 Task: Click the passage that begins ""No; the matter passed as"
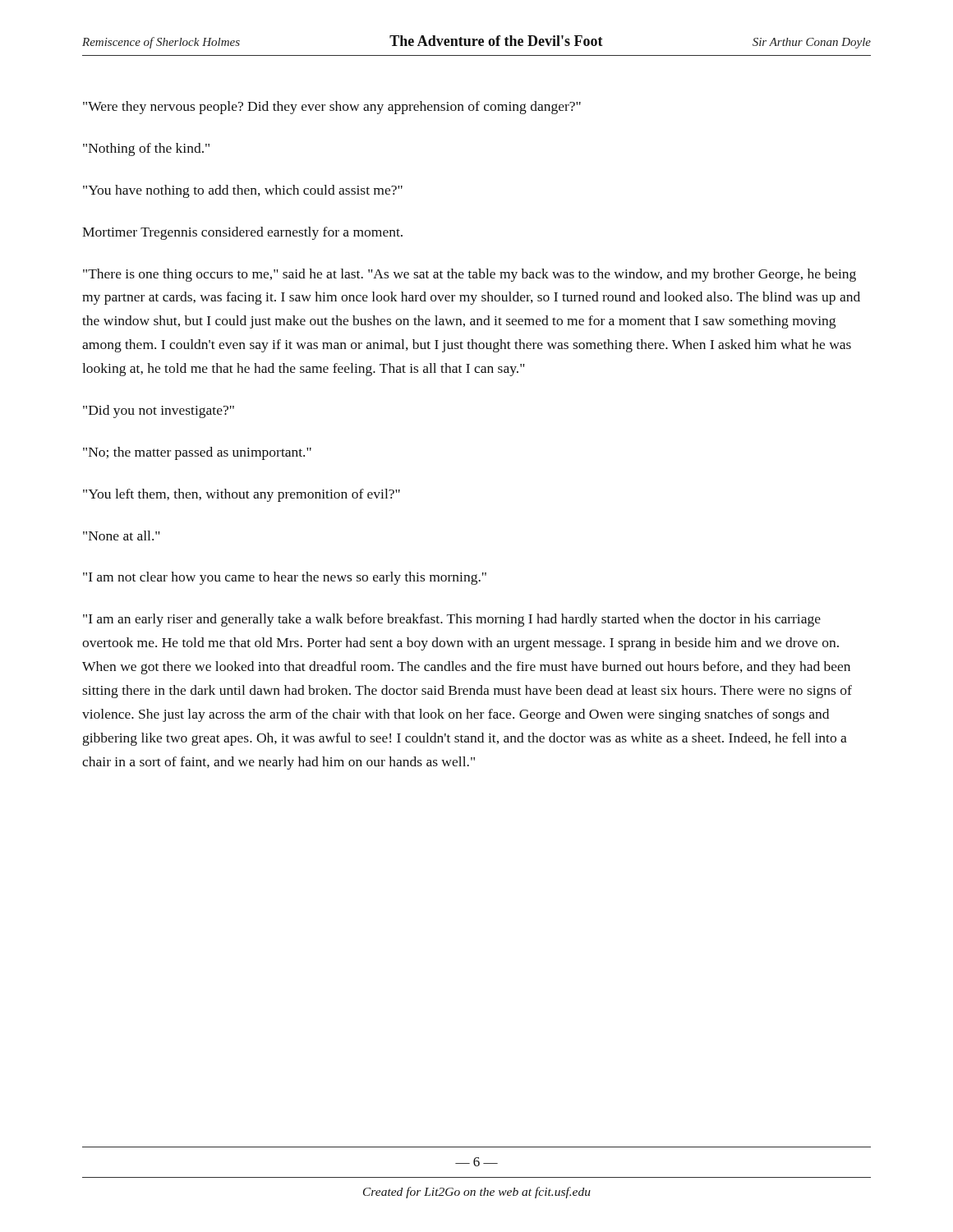pyautogui.click(x=197, y=452)
